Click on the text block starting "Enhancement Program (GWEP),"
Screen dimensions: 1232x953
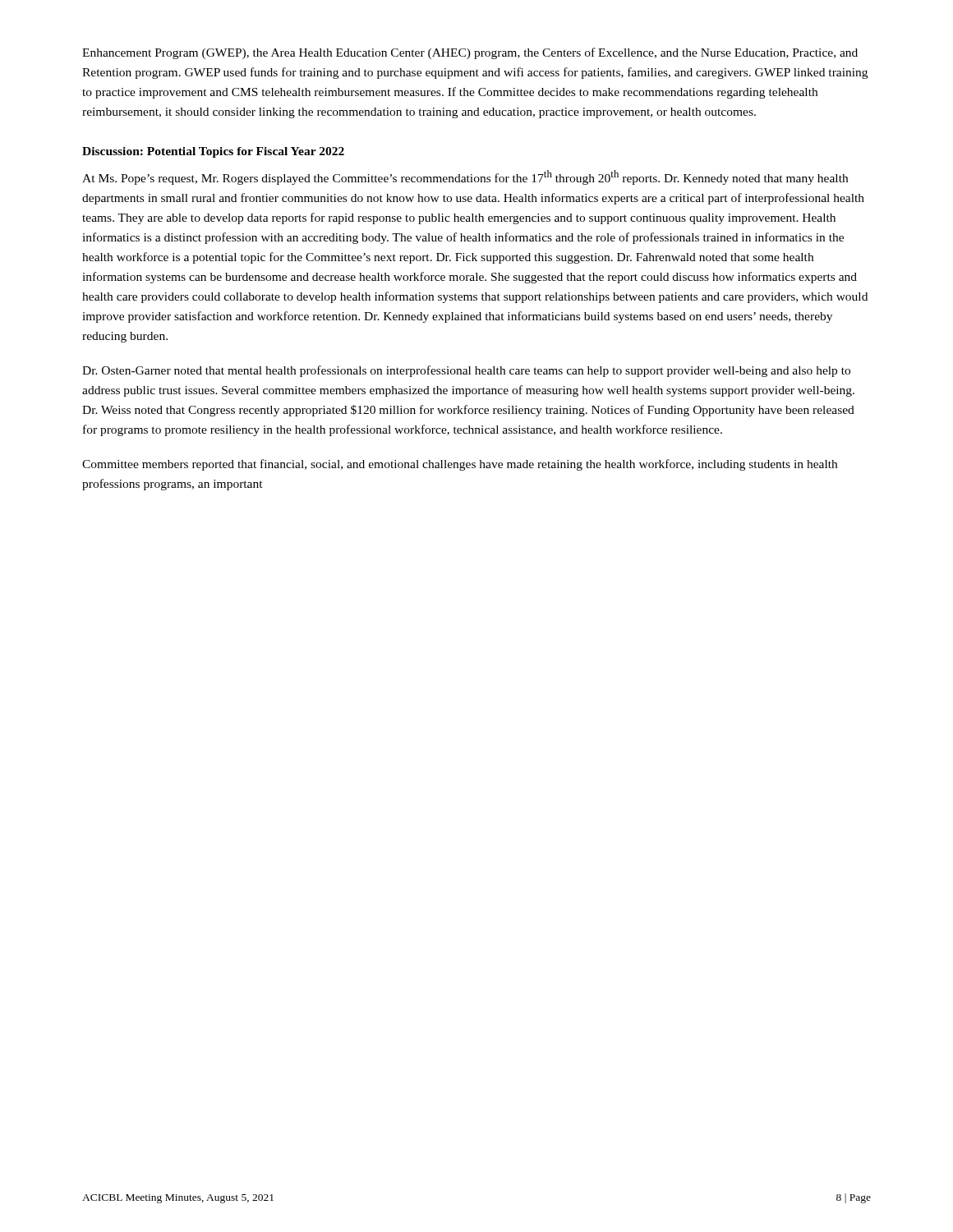pyautogui.click(x=475, y=82)
